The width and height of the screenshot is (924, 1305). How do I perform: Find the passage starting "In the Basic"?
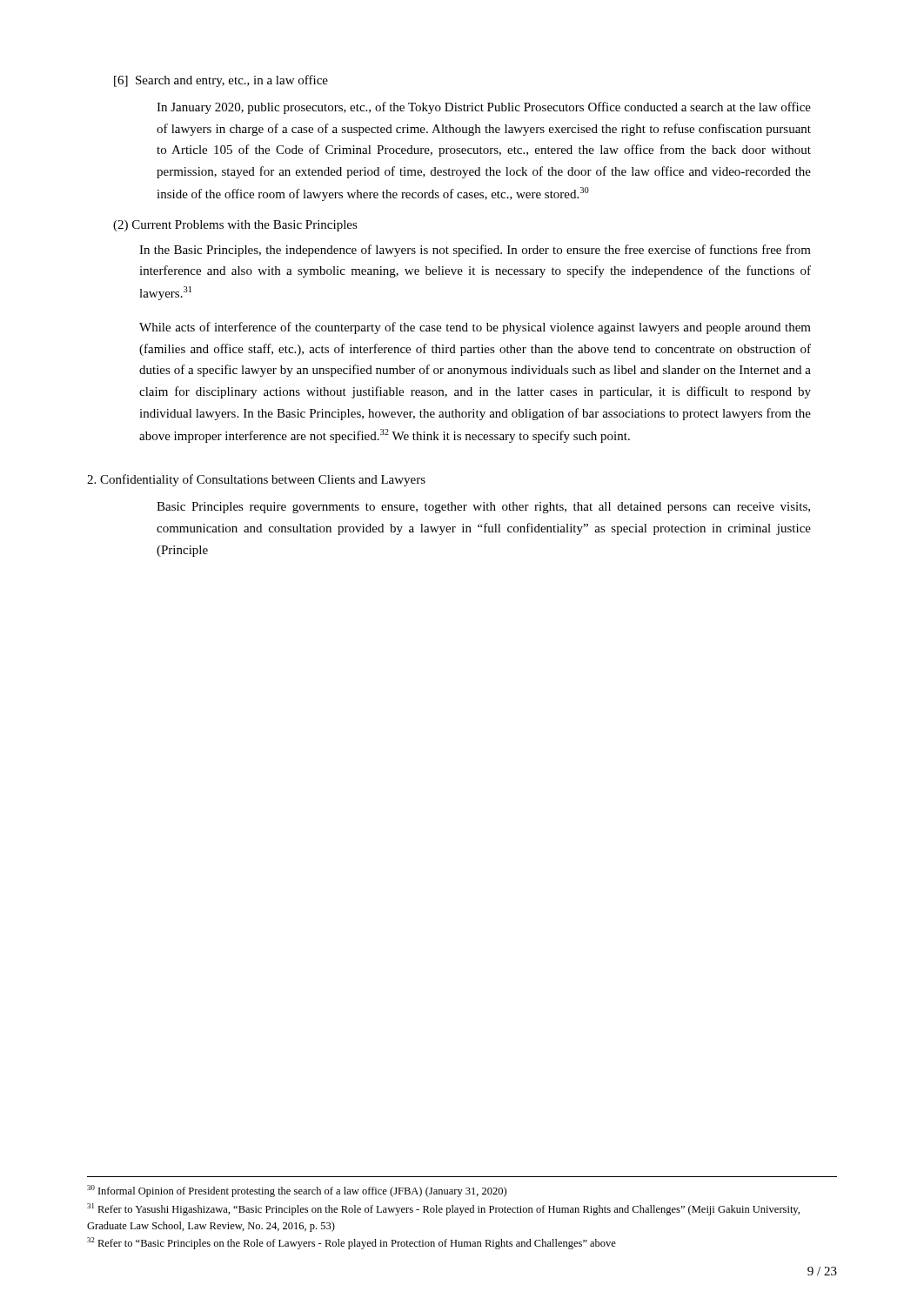point(475,271)
